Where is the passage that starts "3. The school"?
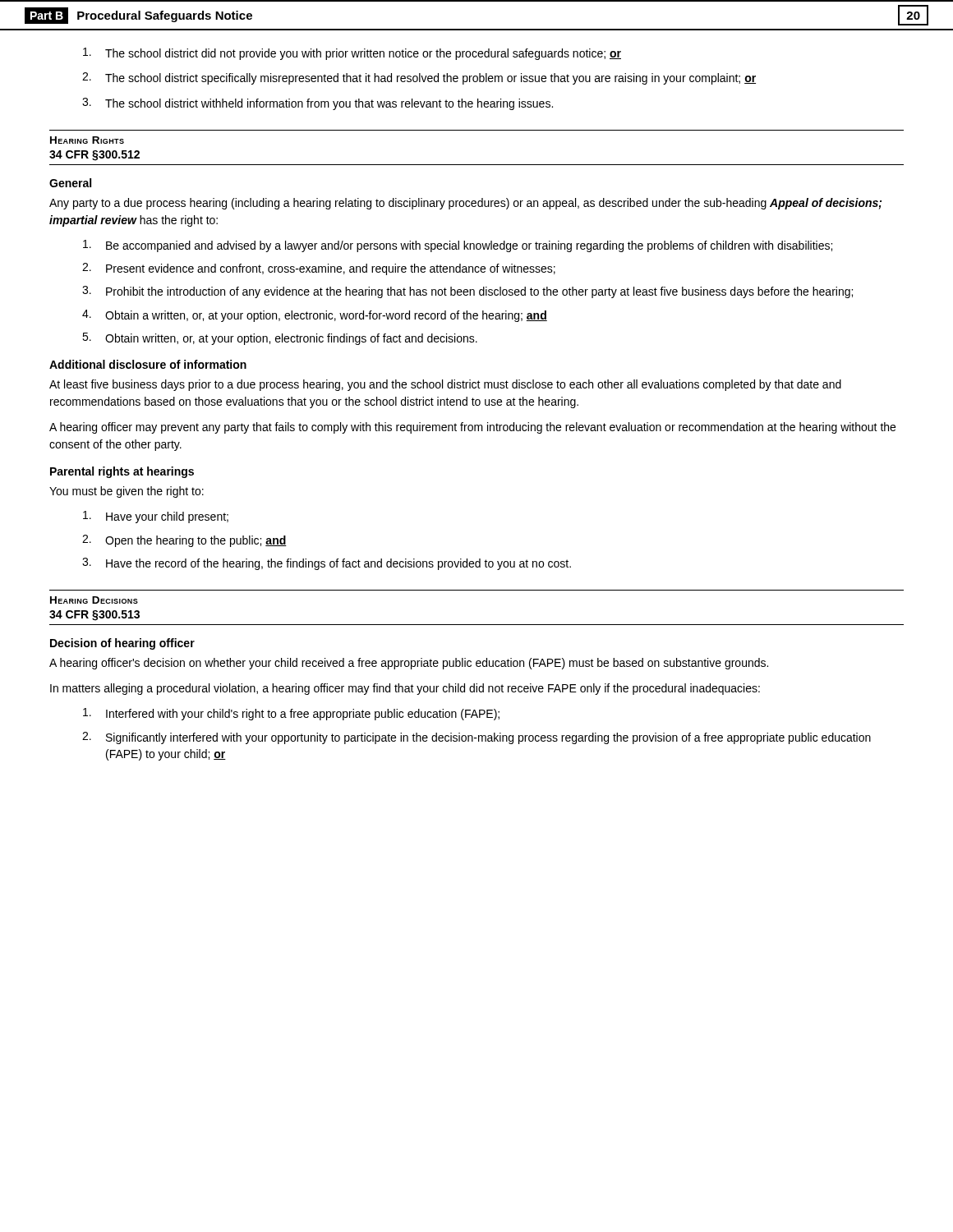 [x=318, y=103]
